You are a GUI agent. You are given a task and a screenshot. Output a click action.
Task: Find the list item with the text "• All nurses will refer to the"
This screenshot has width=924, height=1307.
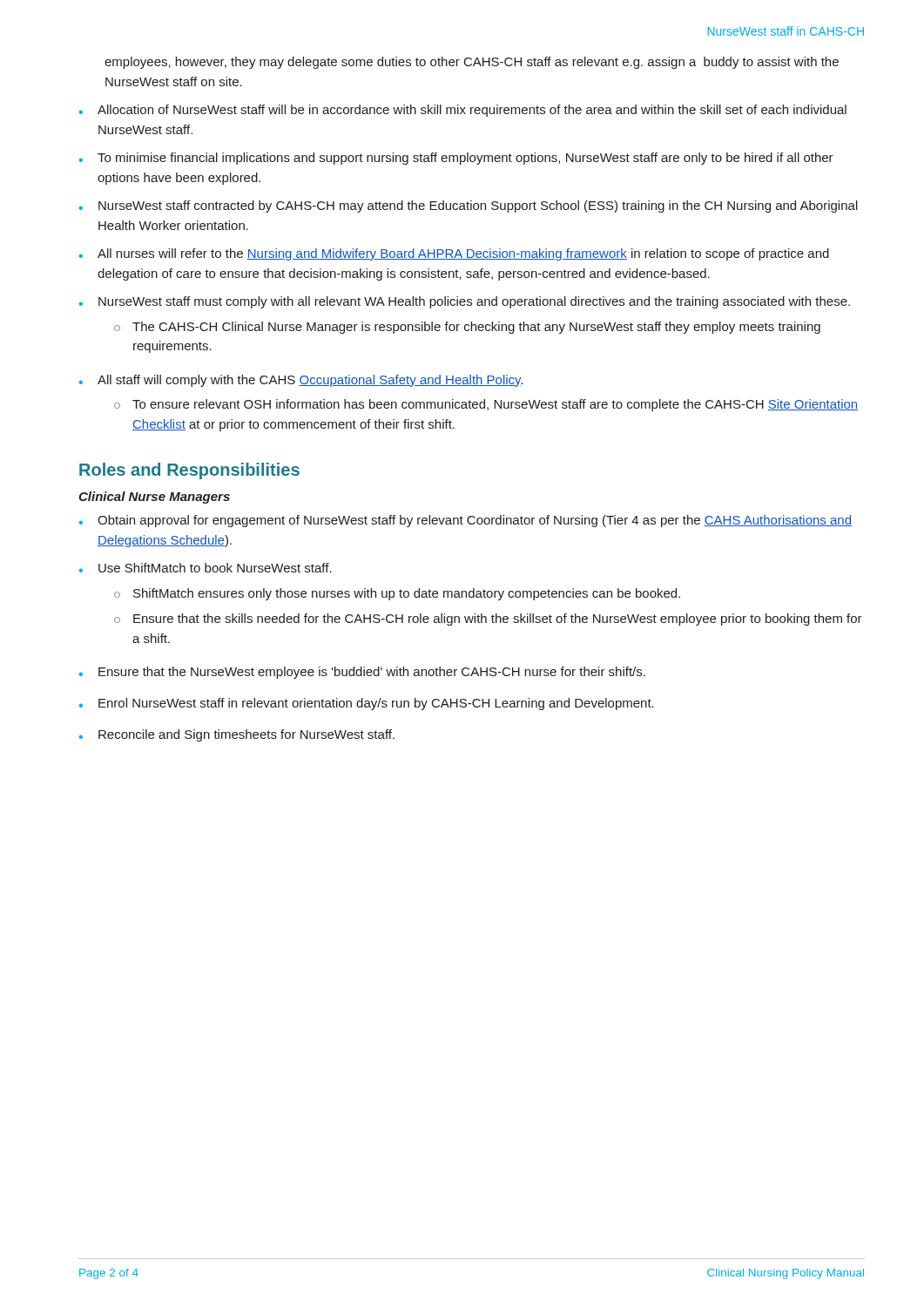click(472, 264)
